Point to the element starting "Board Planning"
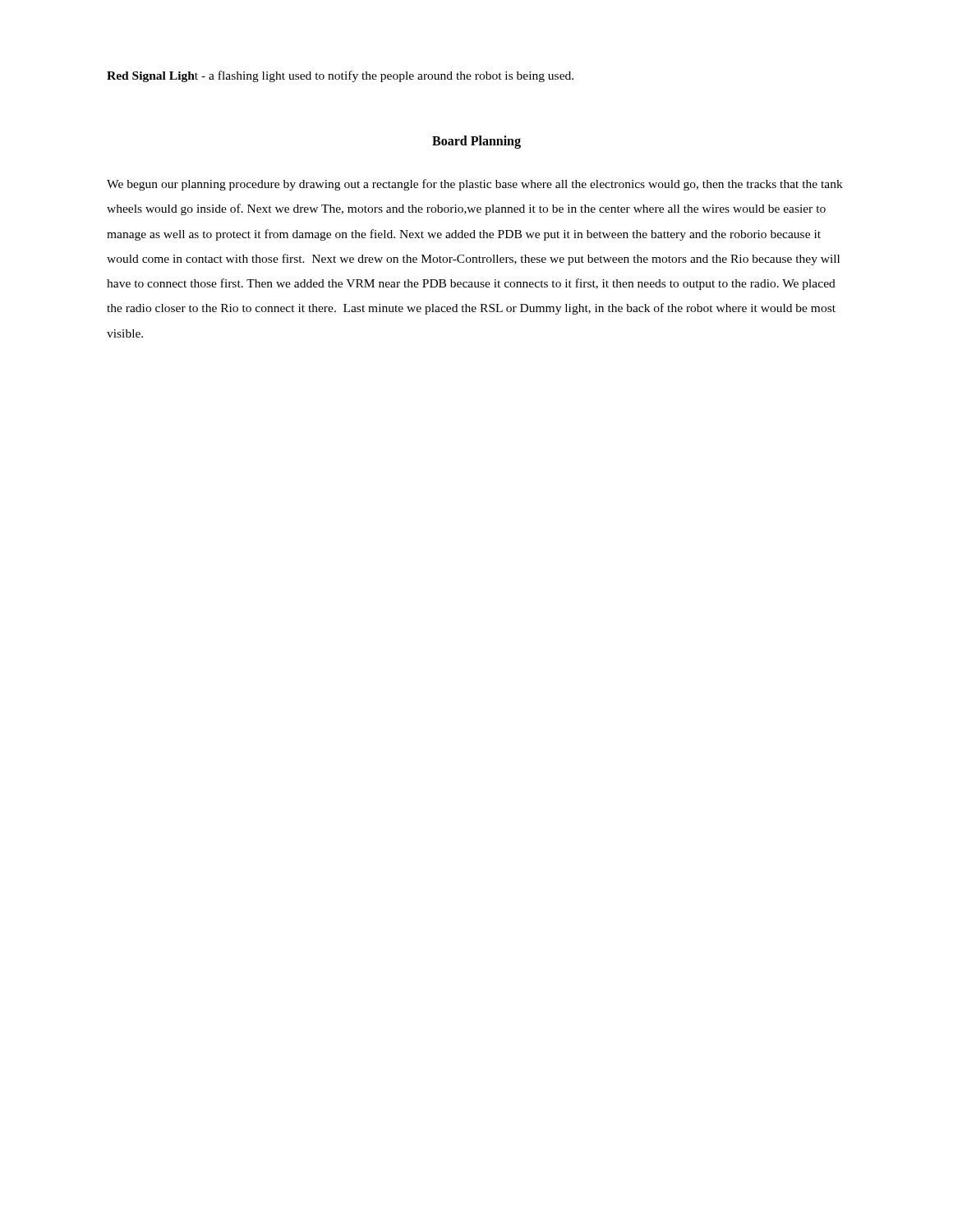Viewport: 953px width, 1232px height. click(476, 141)
